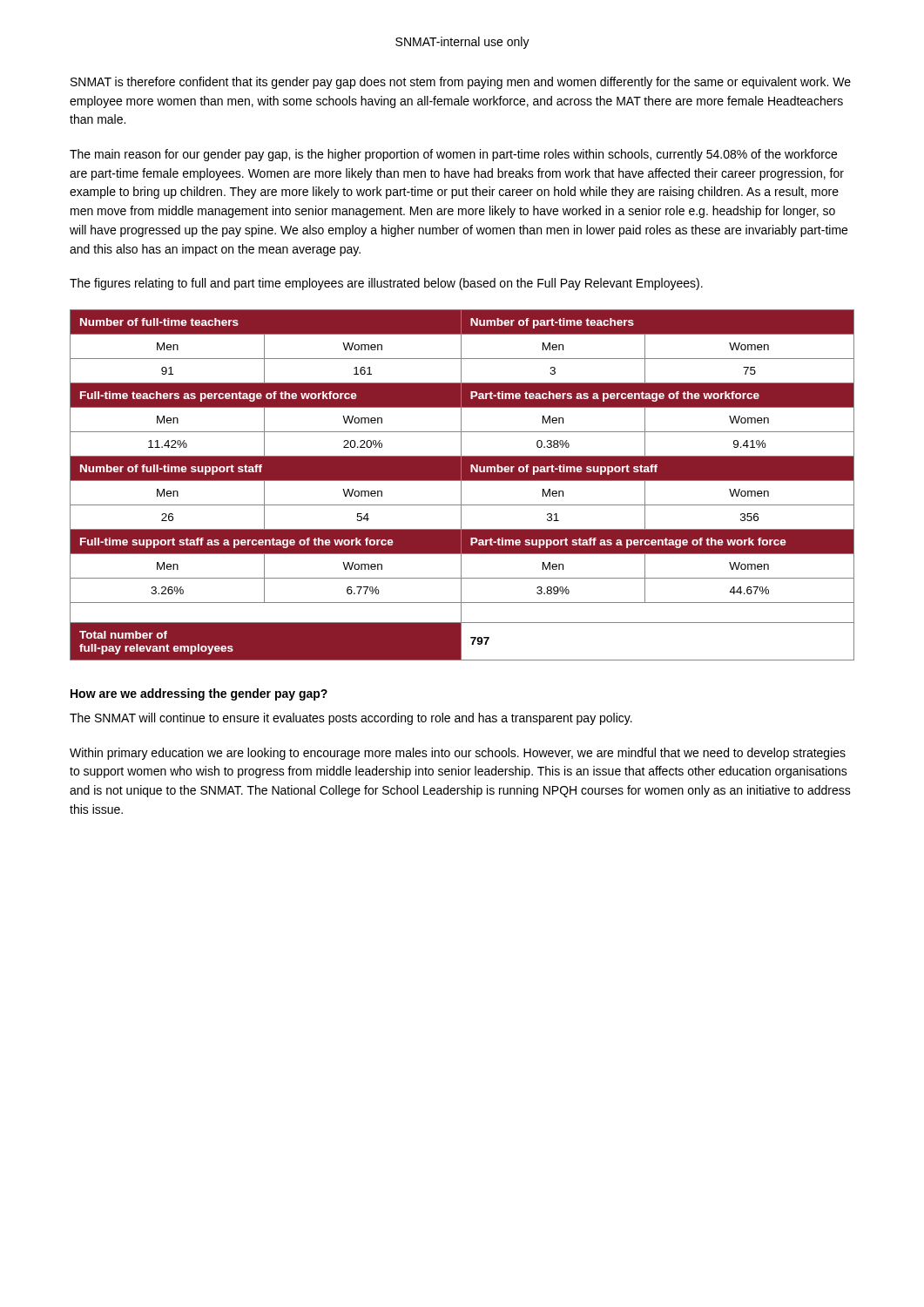Locate the text block that reads "The figures relating to full and part time"
The image size is (924, 1307).
pos(387,283)
